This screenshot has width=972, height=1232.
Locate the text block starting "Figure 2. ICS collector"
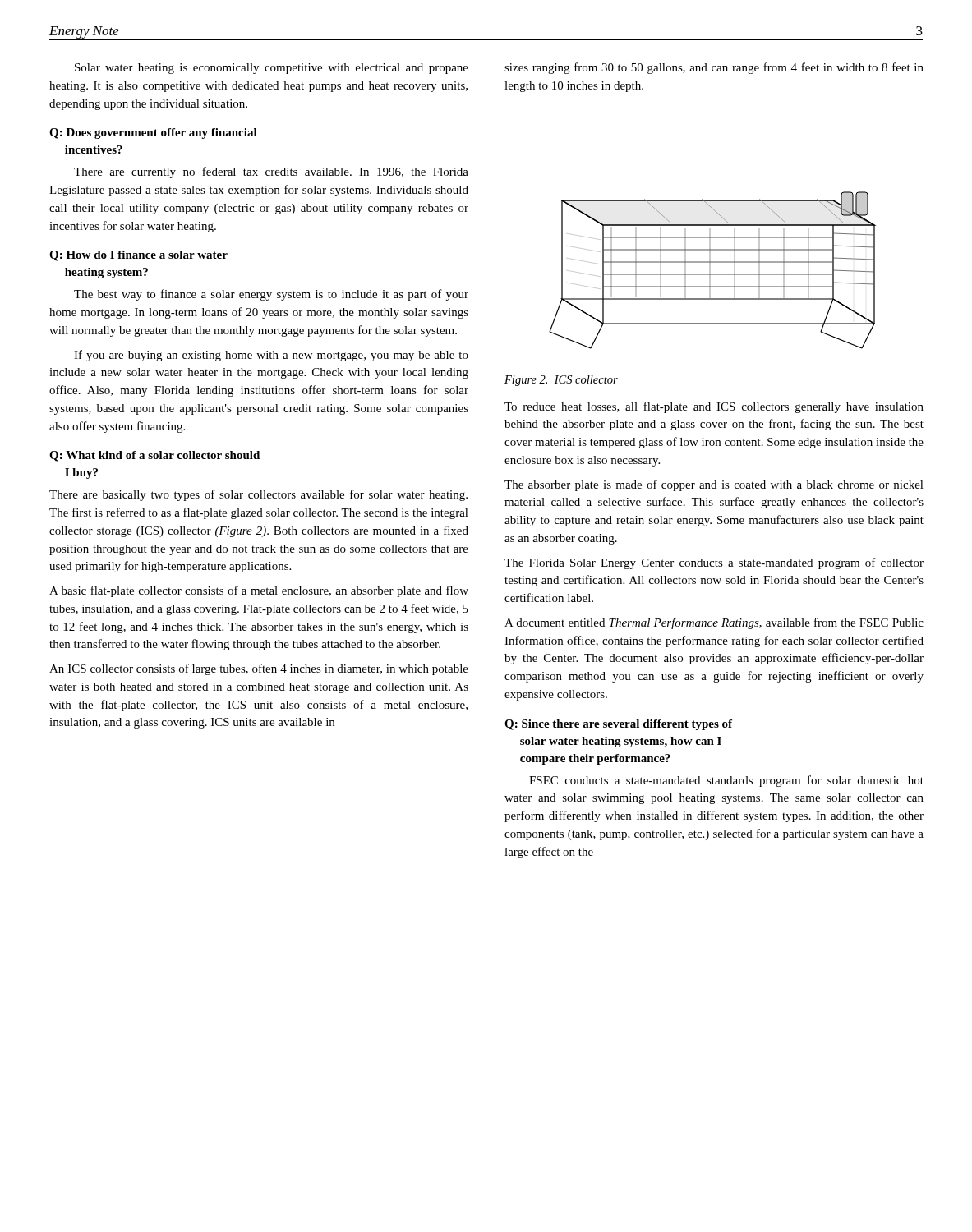pos(561,379)
